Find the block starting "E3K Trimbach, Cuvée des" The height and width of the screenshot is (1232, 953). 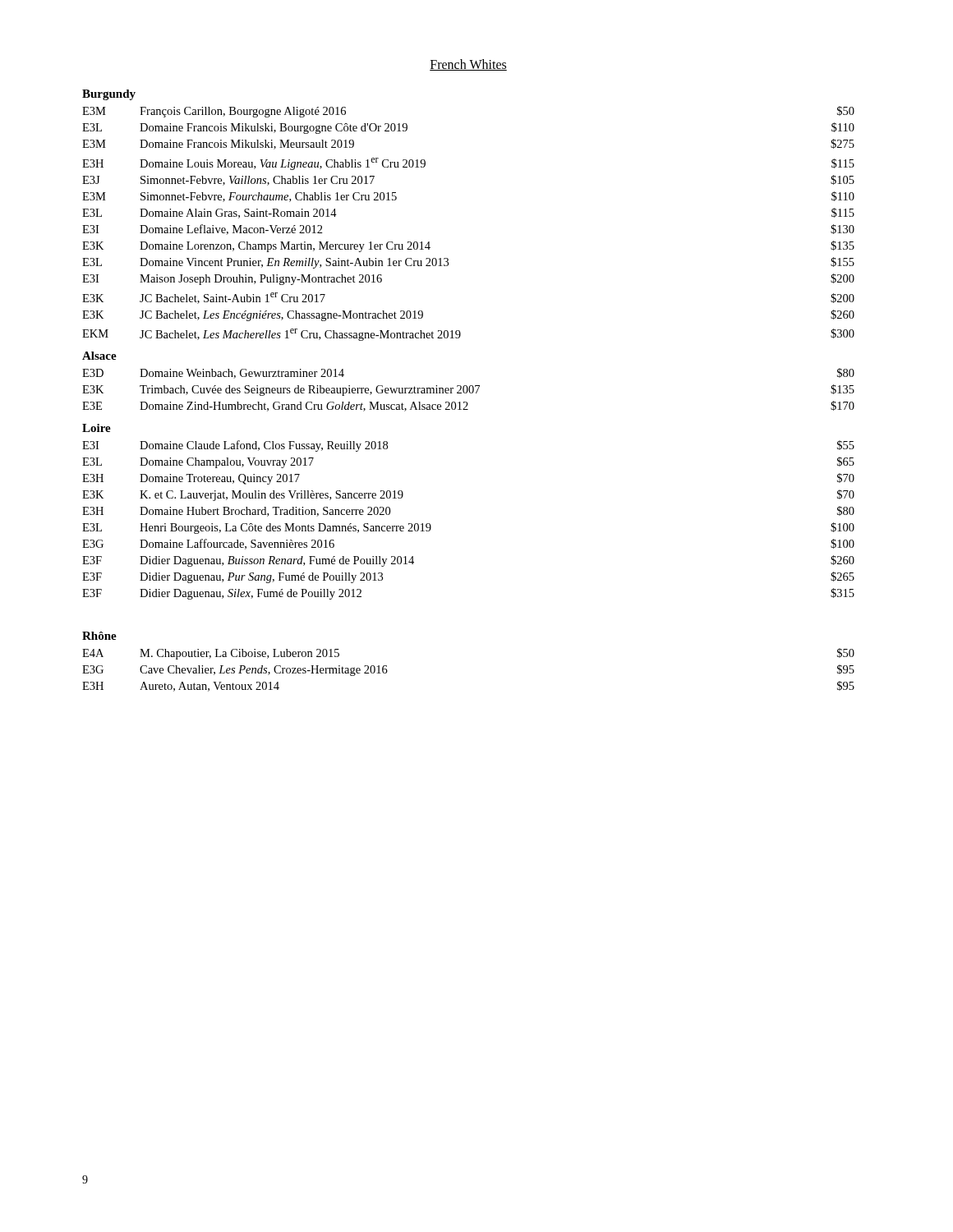point(468,390)
